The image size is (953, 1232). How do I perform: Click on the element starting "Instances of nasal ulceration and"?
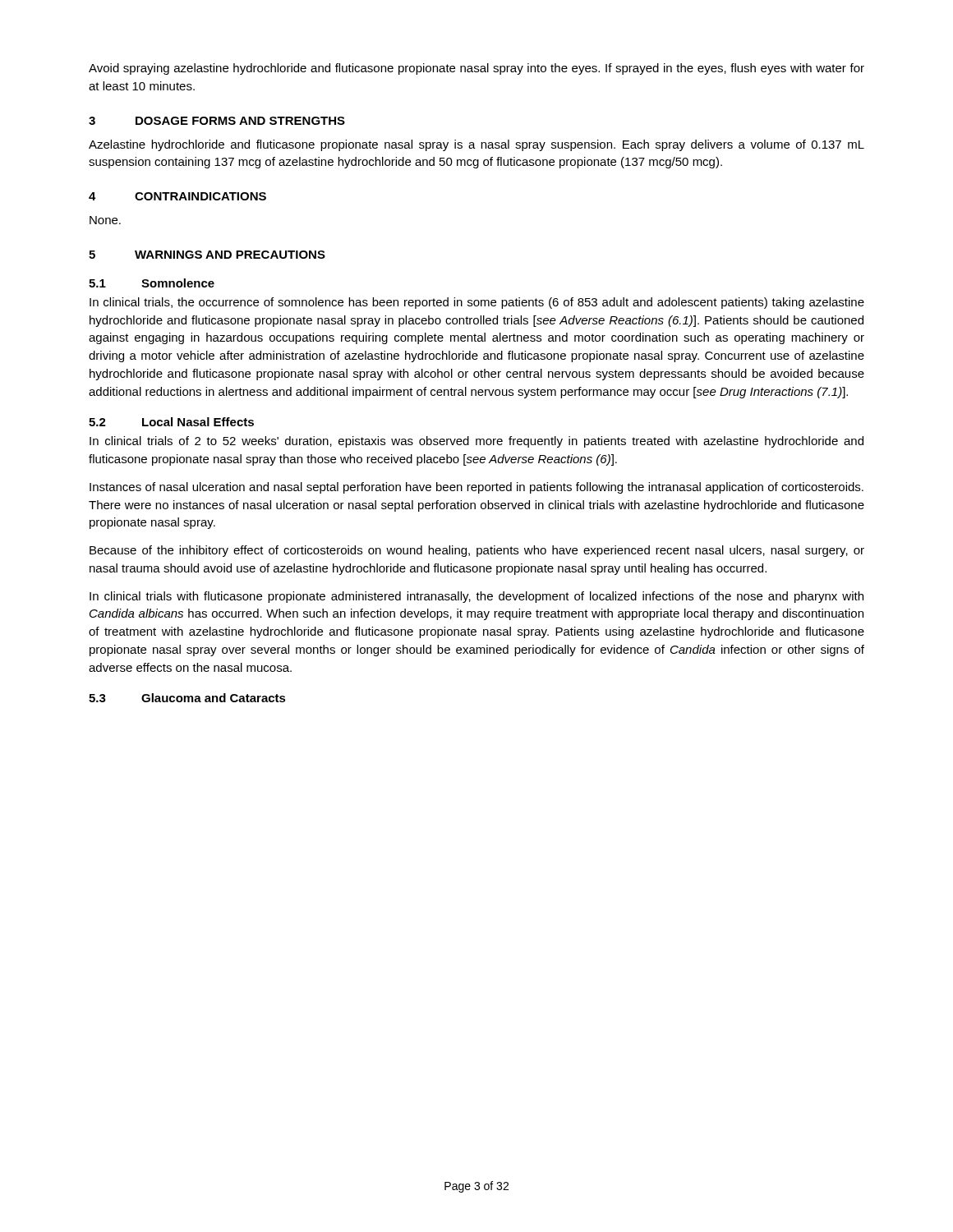click(476, 505)
